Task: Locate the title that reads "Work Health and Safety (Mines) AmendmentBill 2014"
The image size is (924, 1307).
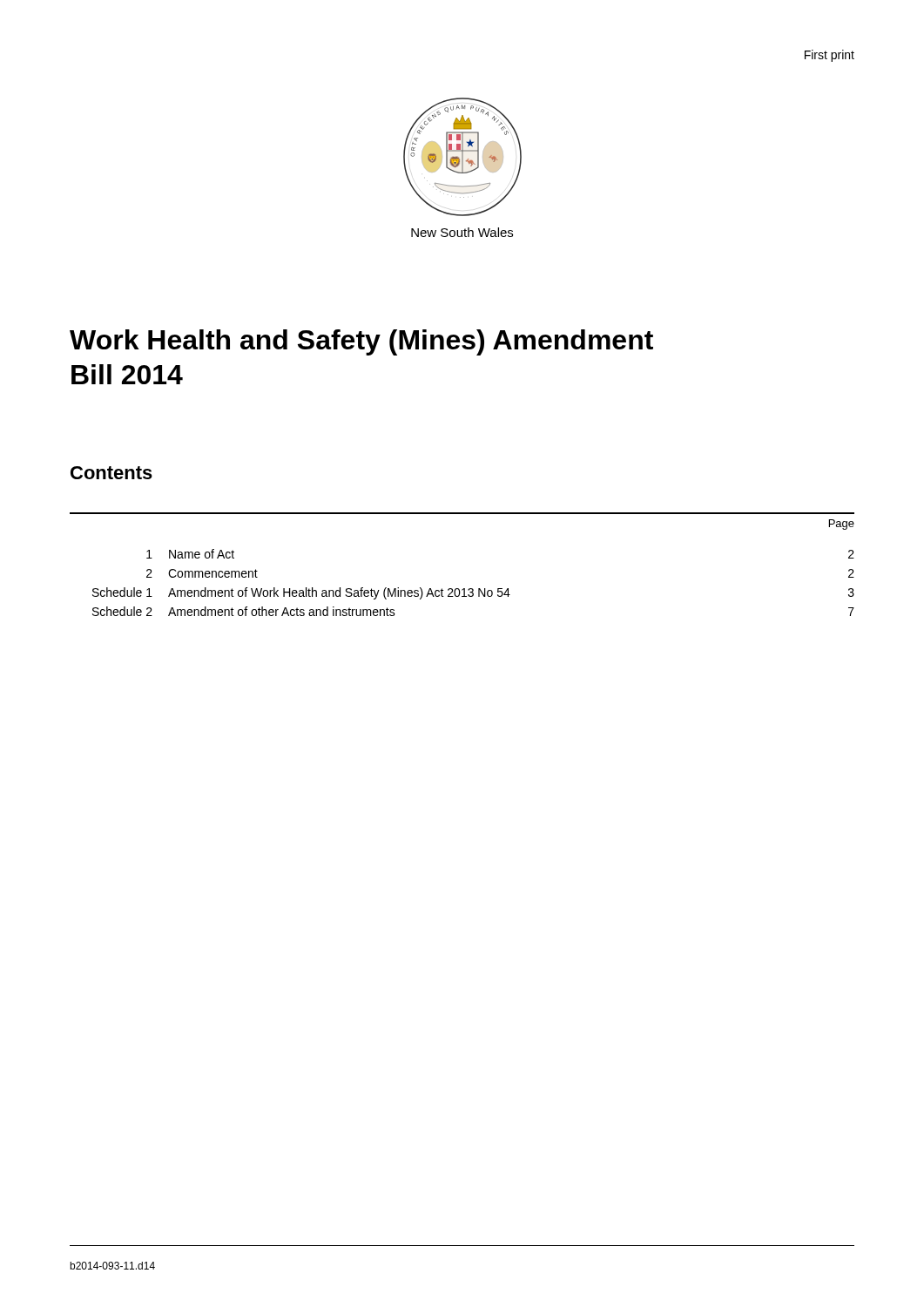Action: [462, 357]
